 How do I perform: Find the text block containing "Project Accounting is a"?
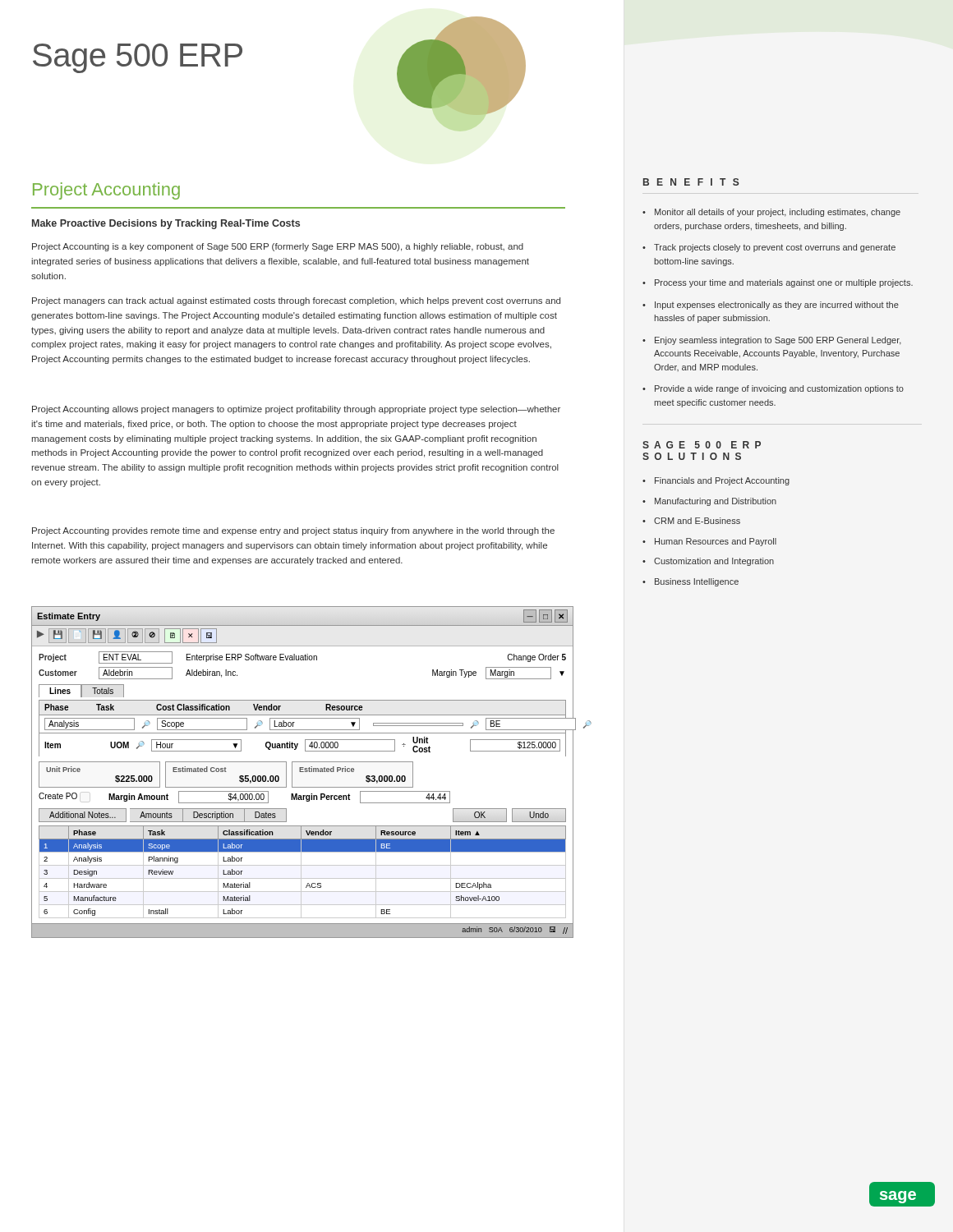click(280, 261)
